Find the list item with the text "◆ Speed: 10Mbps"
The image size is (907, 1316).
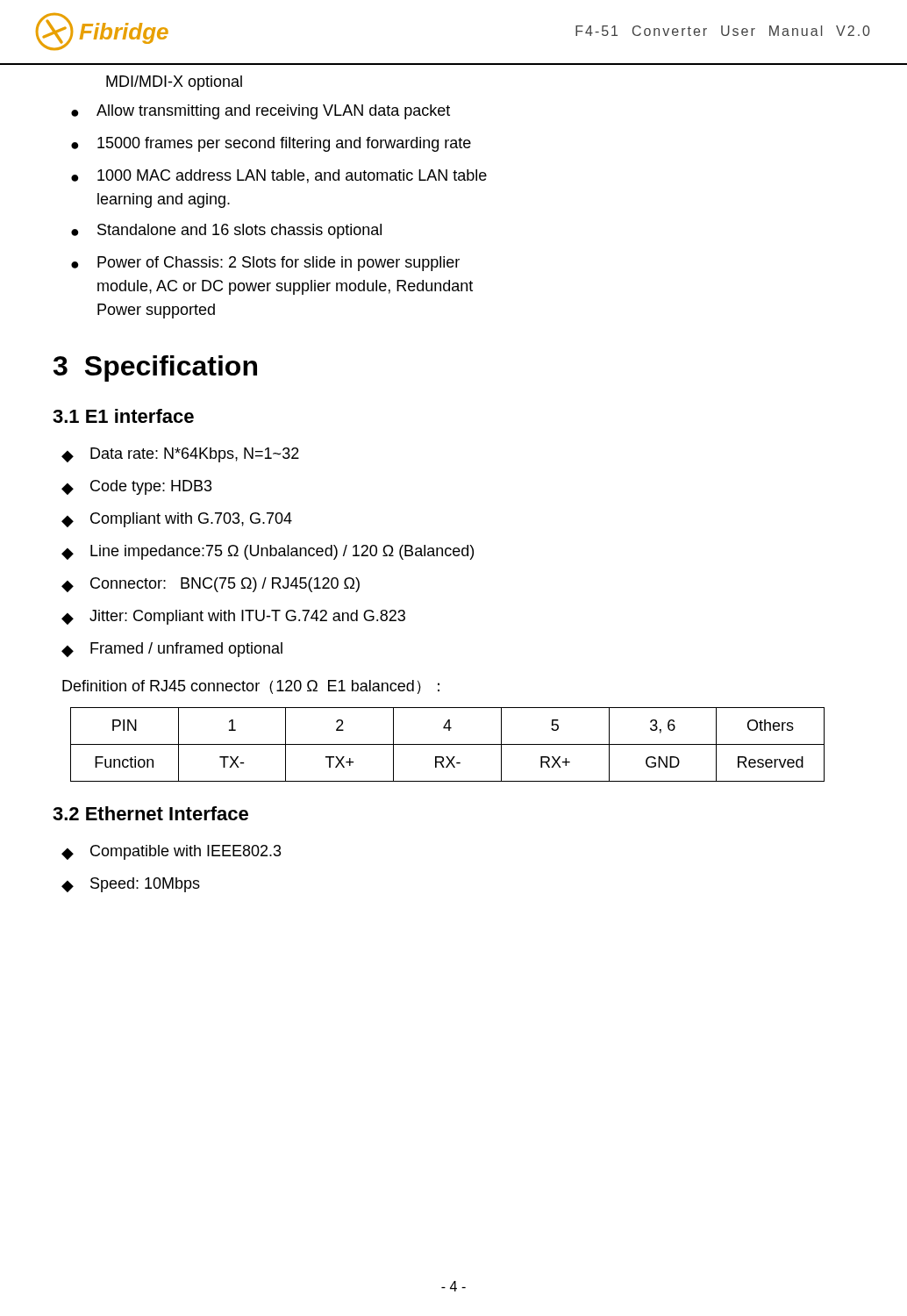tap(131, 885)
